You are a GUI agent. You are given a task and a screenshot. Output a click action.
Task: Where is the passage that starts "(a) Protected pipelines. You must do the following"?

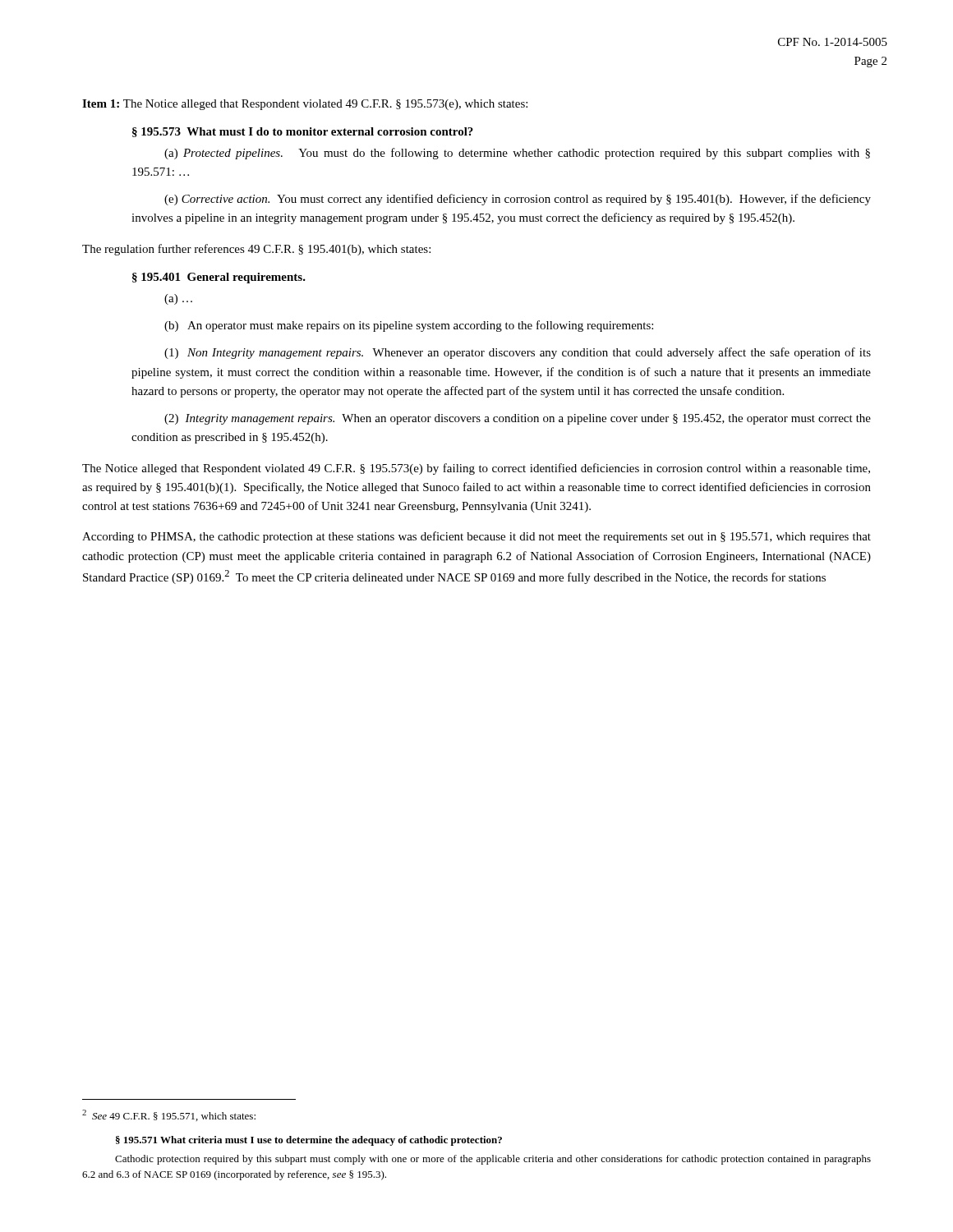click(501, 162)
